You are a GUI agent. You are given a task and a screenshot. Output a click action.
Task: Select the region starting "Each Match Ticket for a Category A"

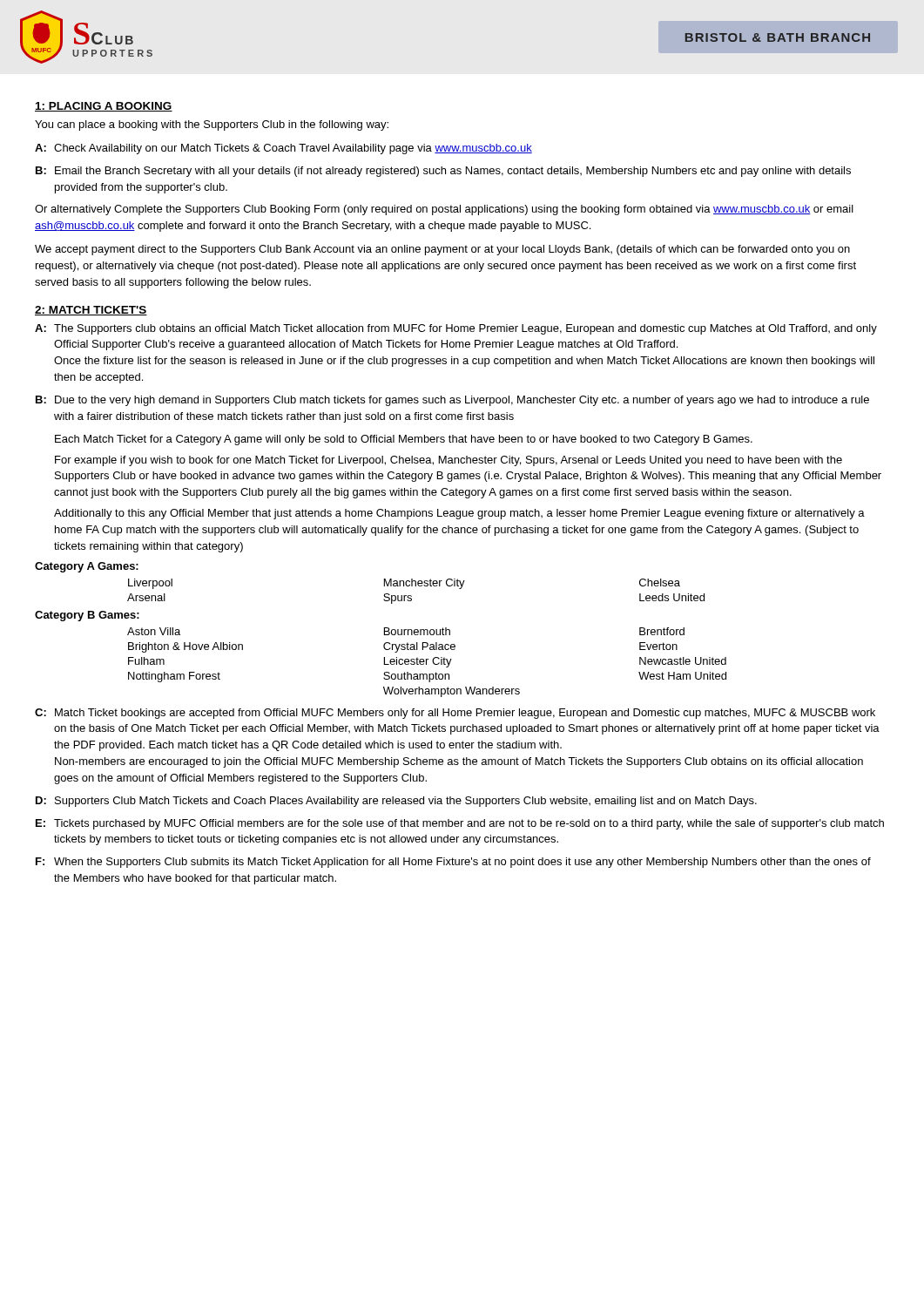pos(403,438)
